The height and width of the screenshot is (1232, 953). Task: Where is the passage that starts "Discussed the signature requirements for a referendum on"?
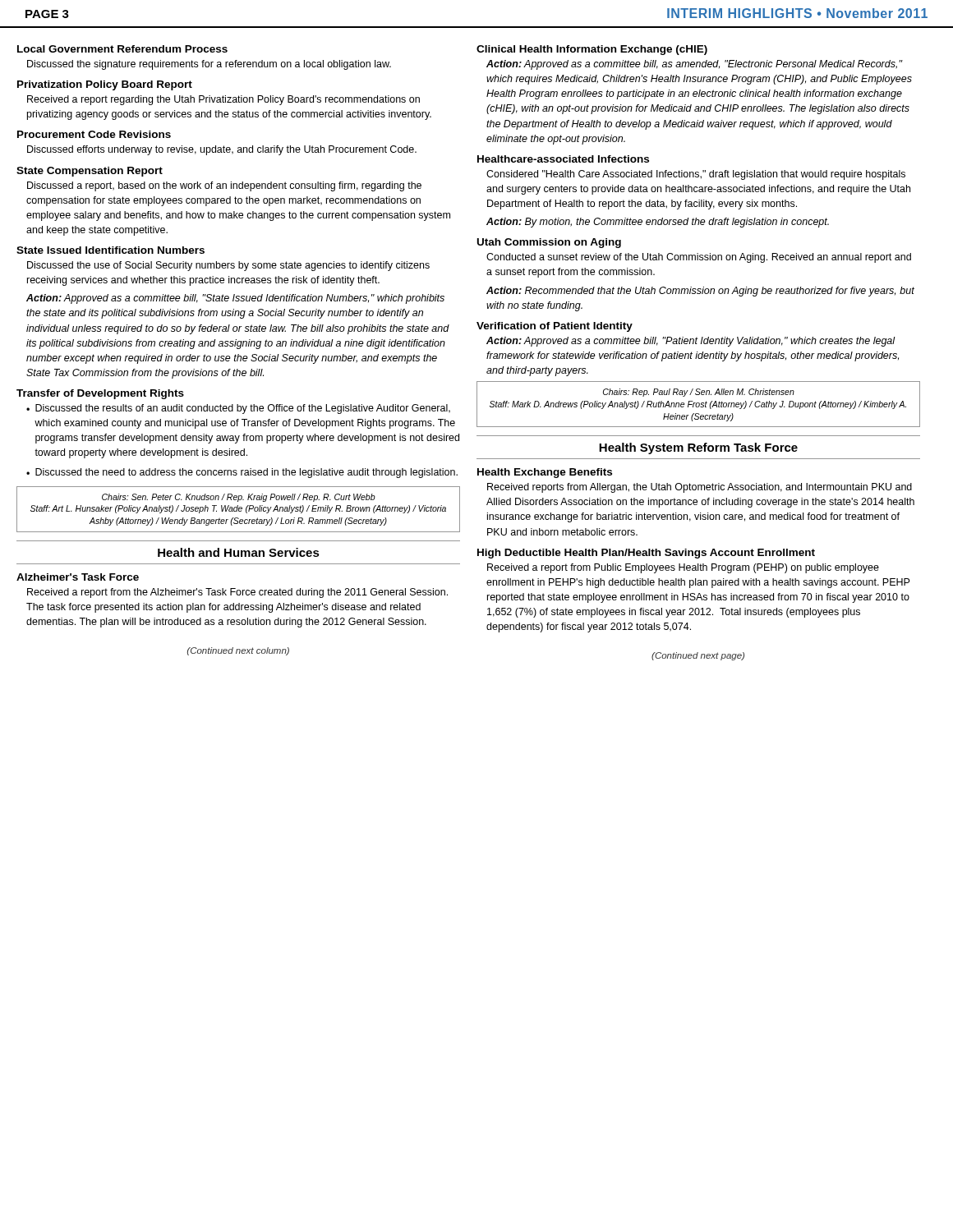coord(209,64)
